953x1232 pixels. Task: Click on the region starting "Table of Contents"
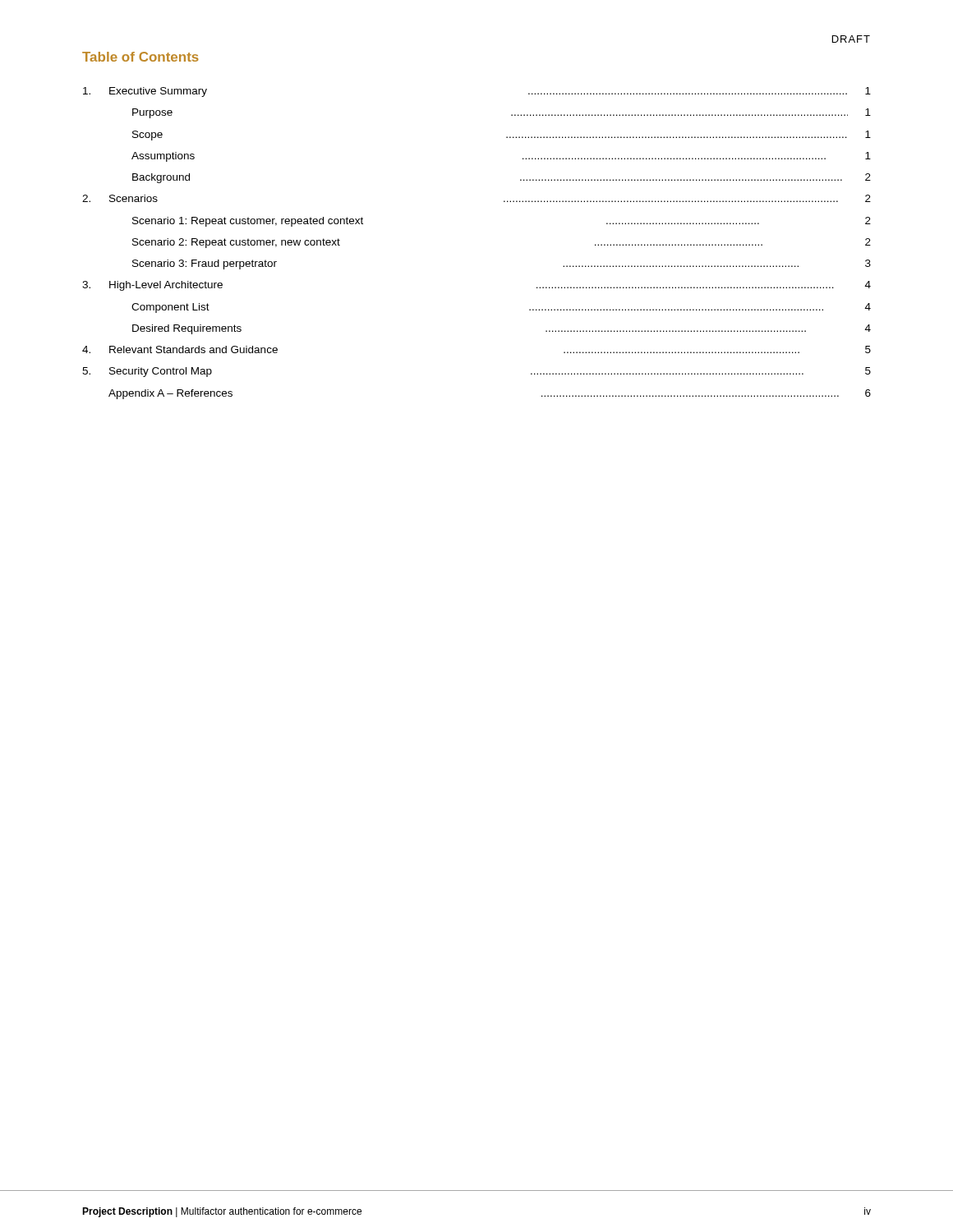click(x=141, y=57)
